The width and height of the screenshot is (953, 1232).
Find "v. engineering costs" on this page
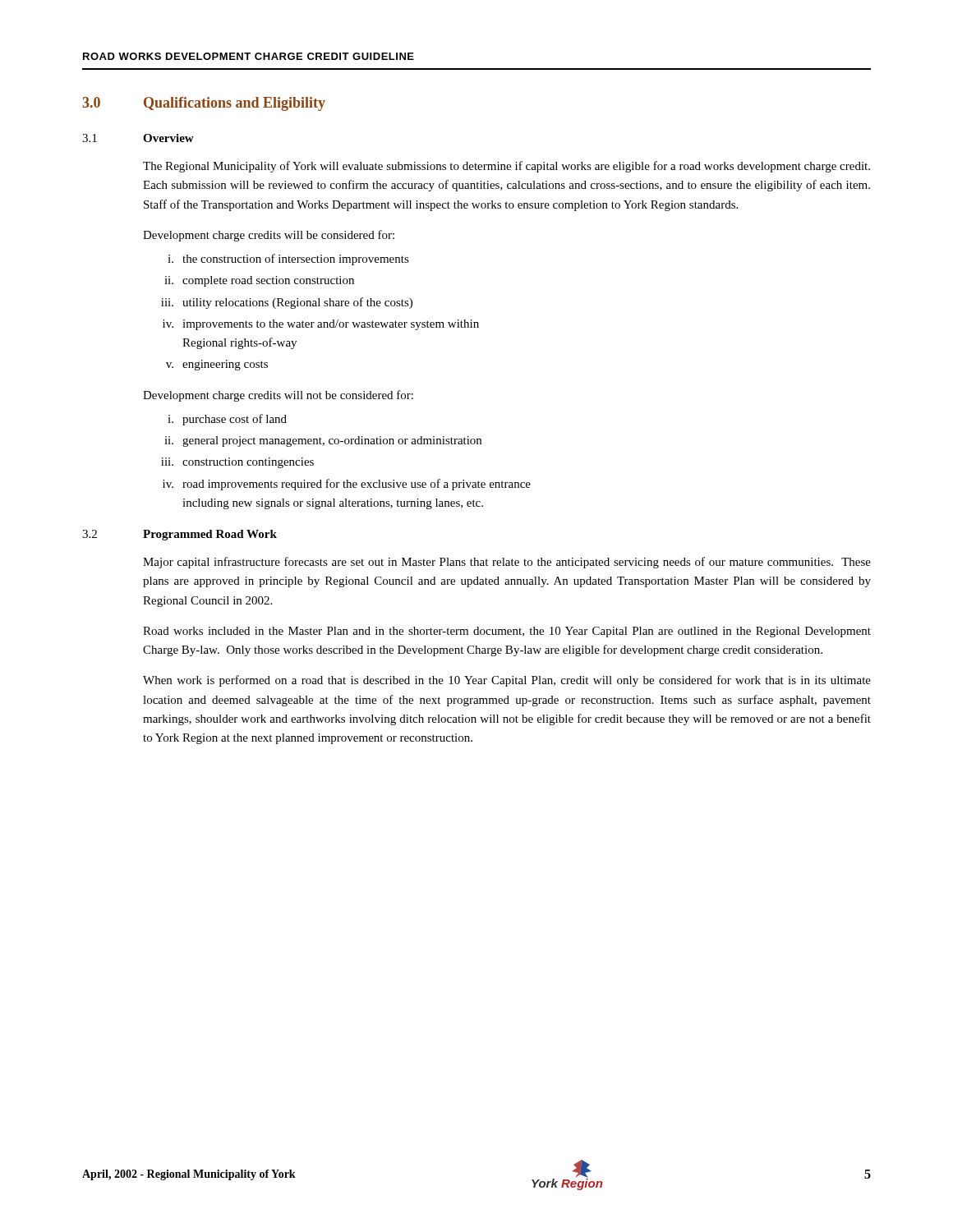click(217, 365)
